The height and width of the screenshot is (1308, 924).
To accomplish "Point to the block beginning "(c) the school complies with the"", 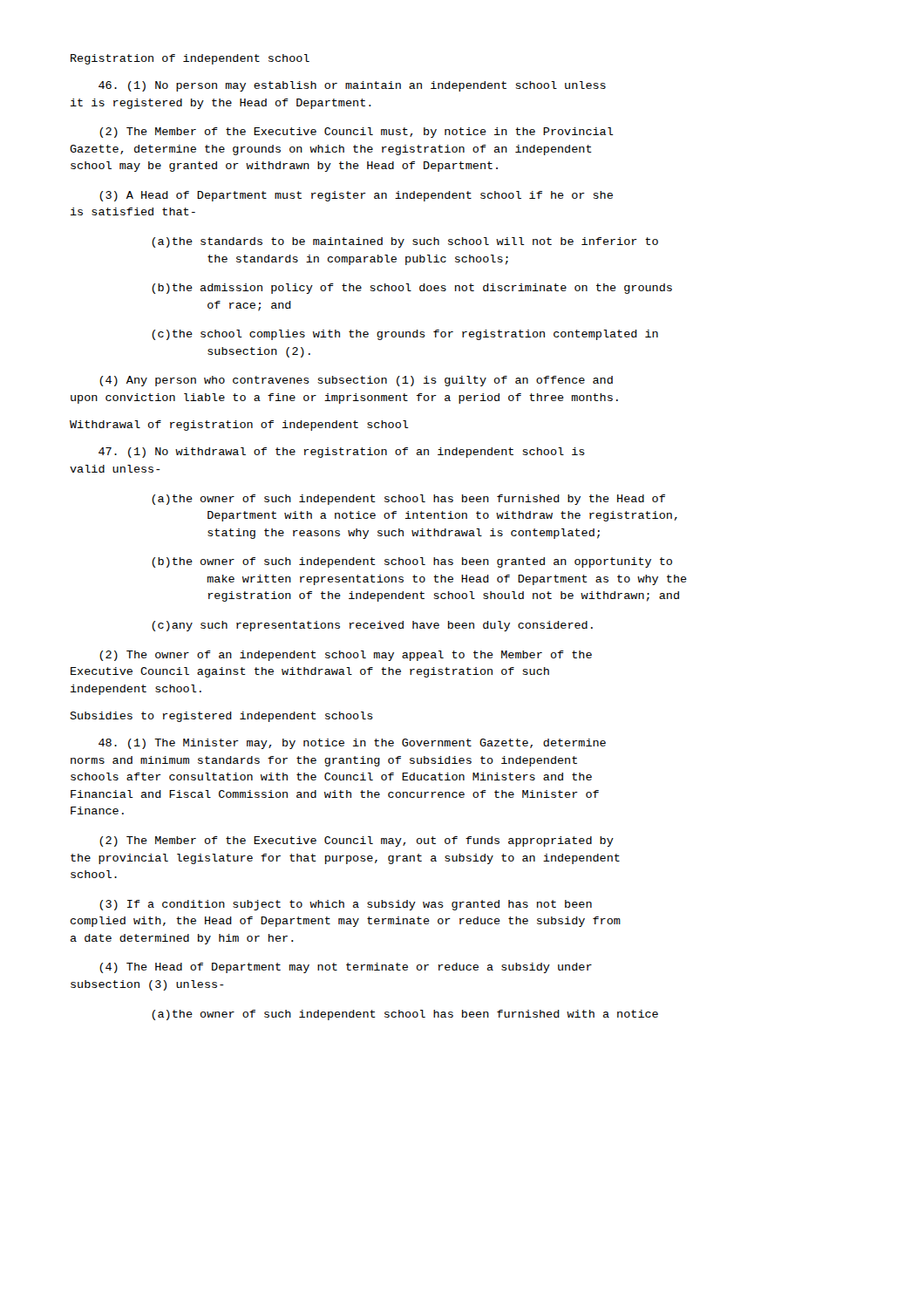I will [488, 343].
